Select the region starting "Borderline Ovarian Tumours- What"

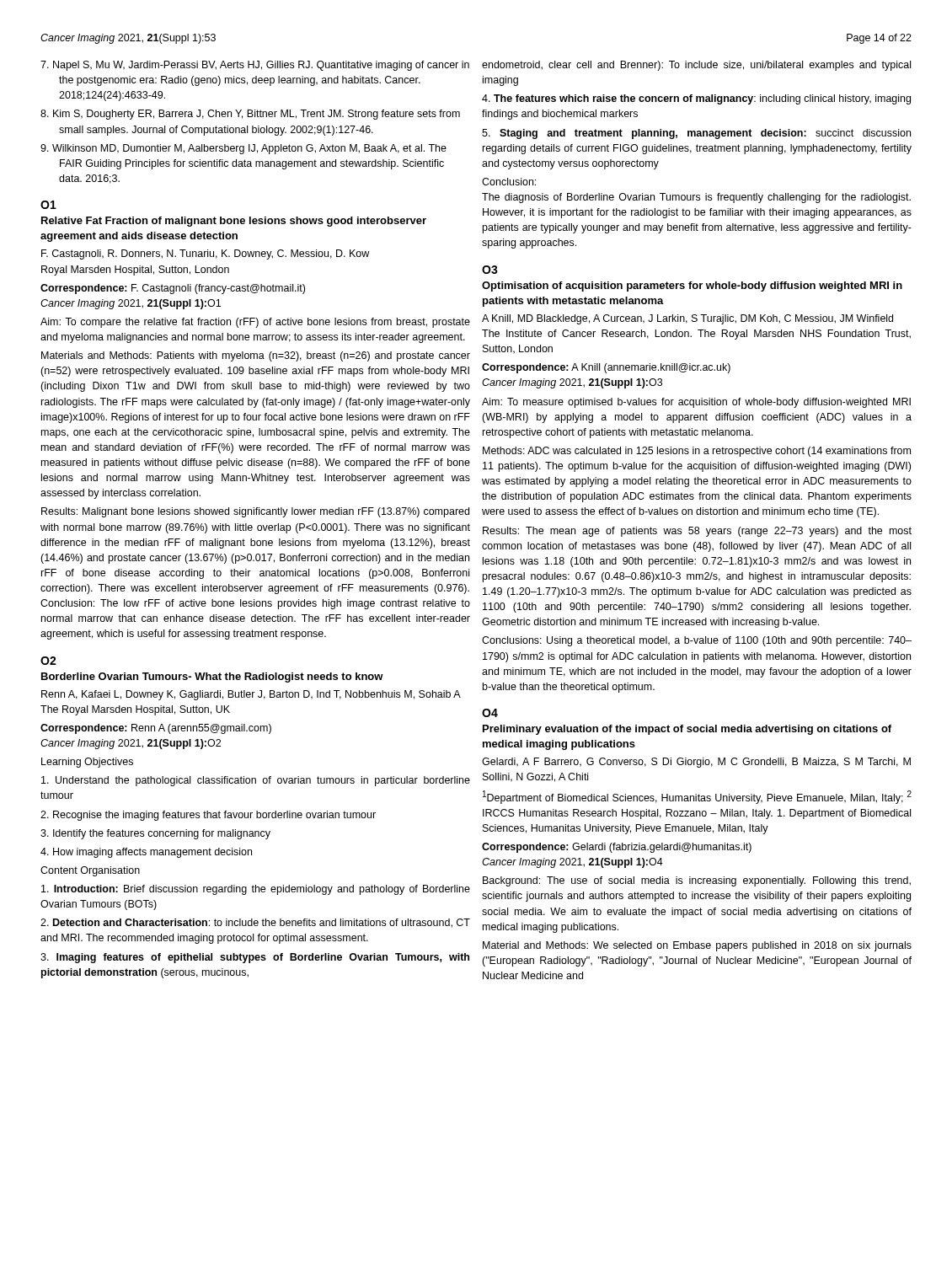[x=212, y=676]
